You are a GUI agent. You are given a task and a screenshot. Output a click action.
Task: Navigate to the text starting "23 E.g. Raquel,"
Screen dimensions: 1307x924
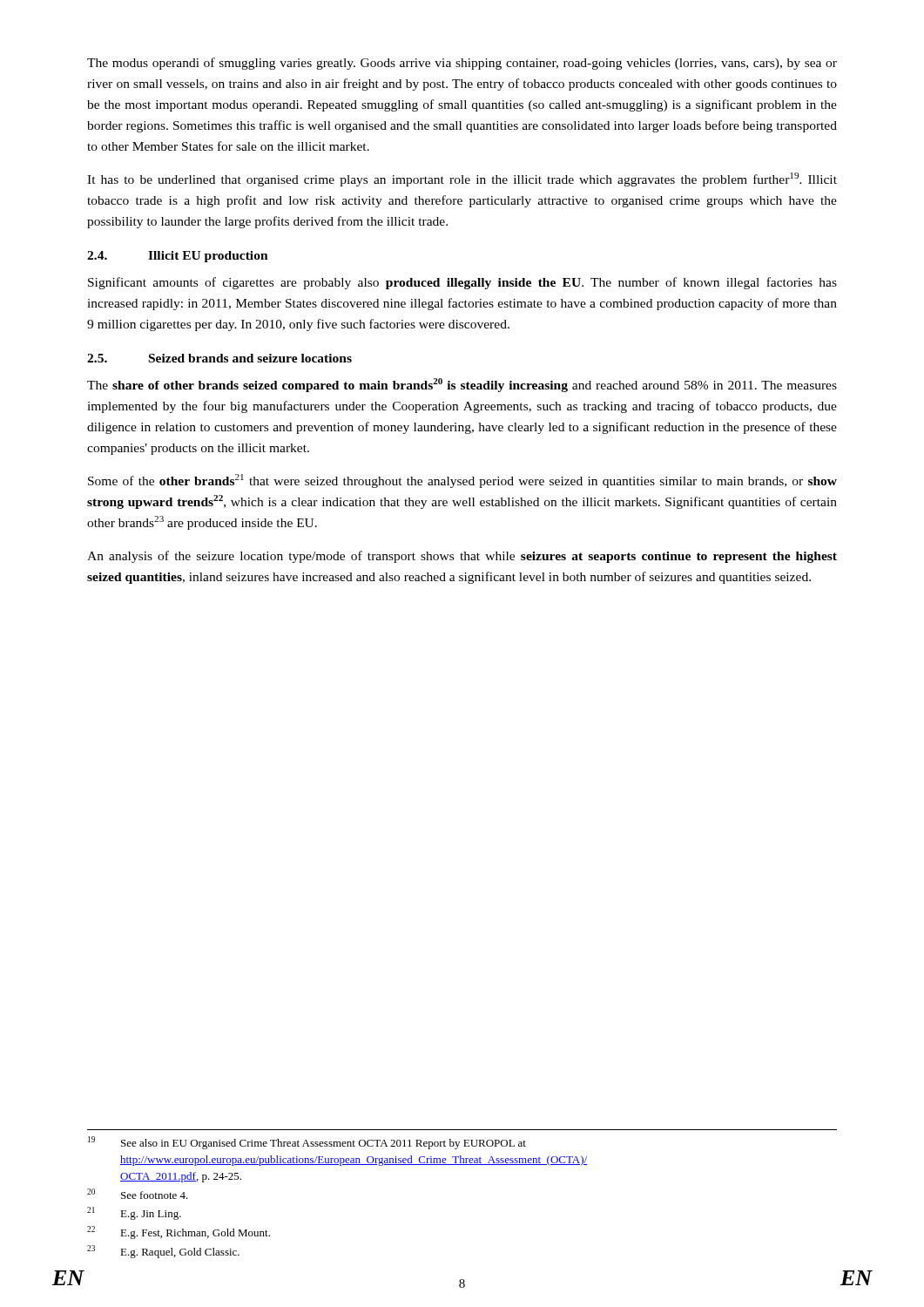tap(163, 1252)
